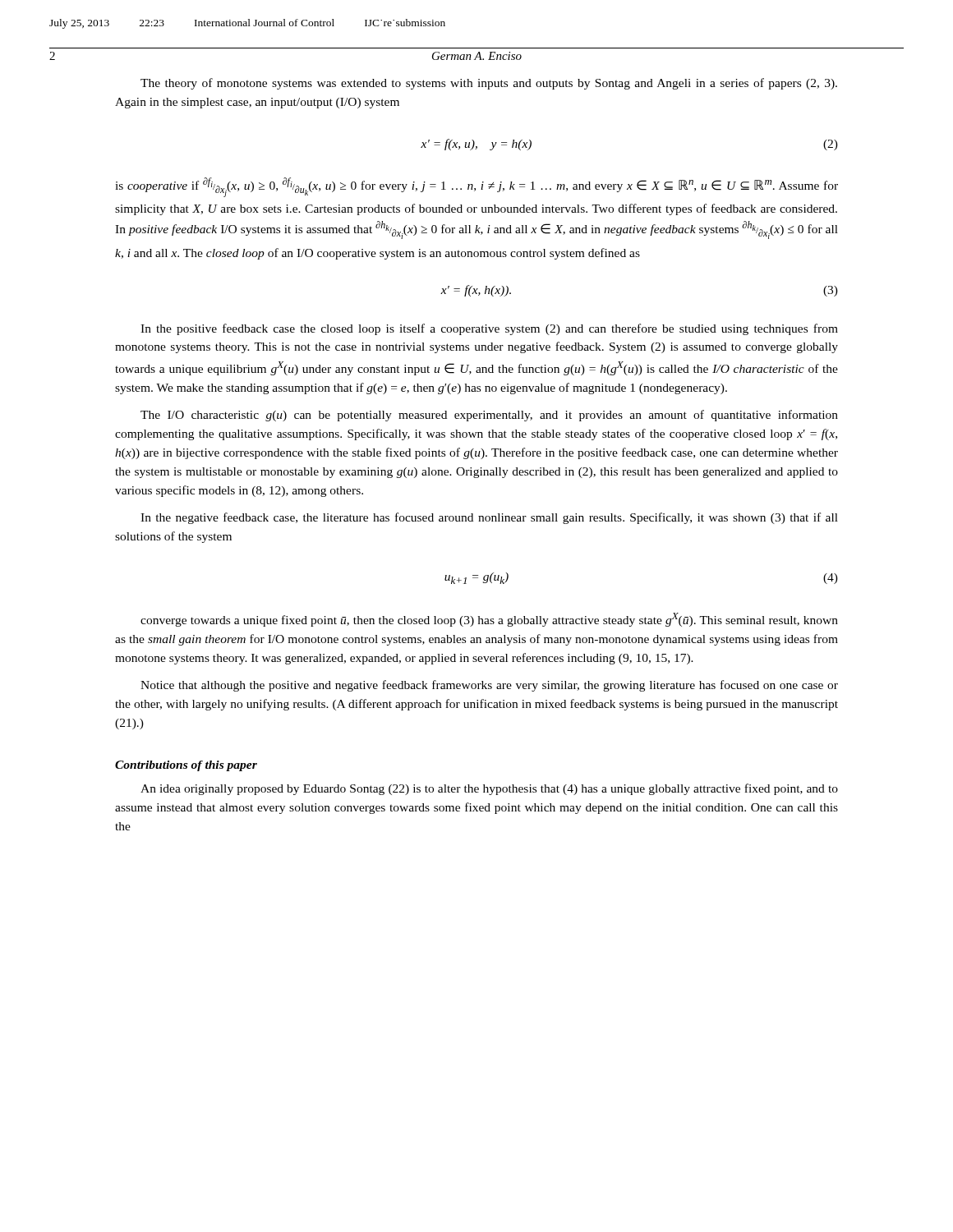Select the text block with the text "Notice that although the positive and negative feedback"
This screenshot has width=953, height=1232.
point(476,704)
